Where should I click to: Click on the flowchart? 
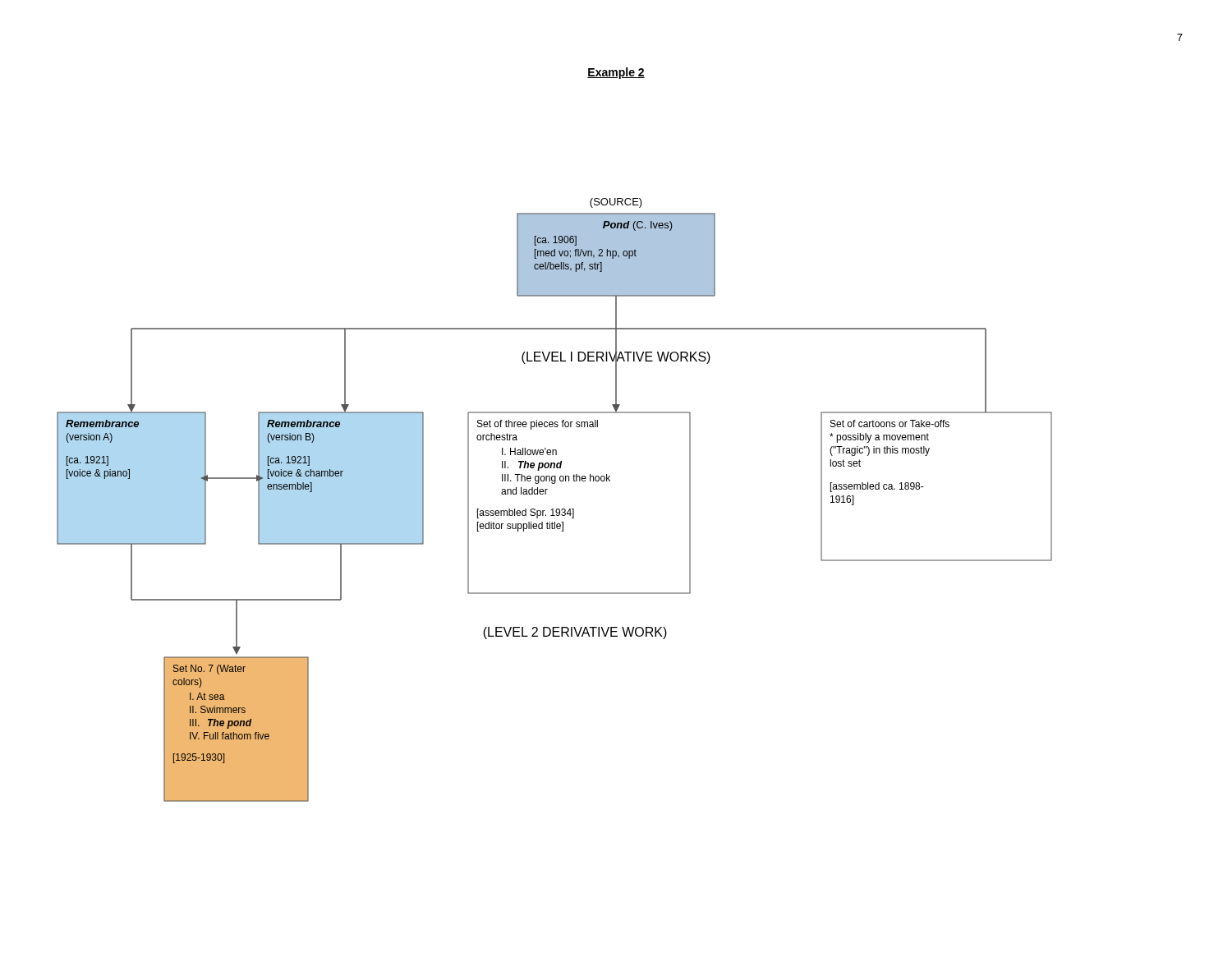(616, 493)
